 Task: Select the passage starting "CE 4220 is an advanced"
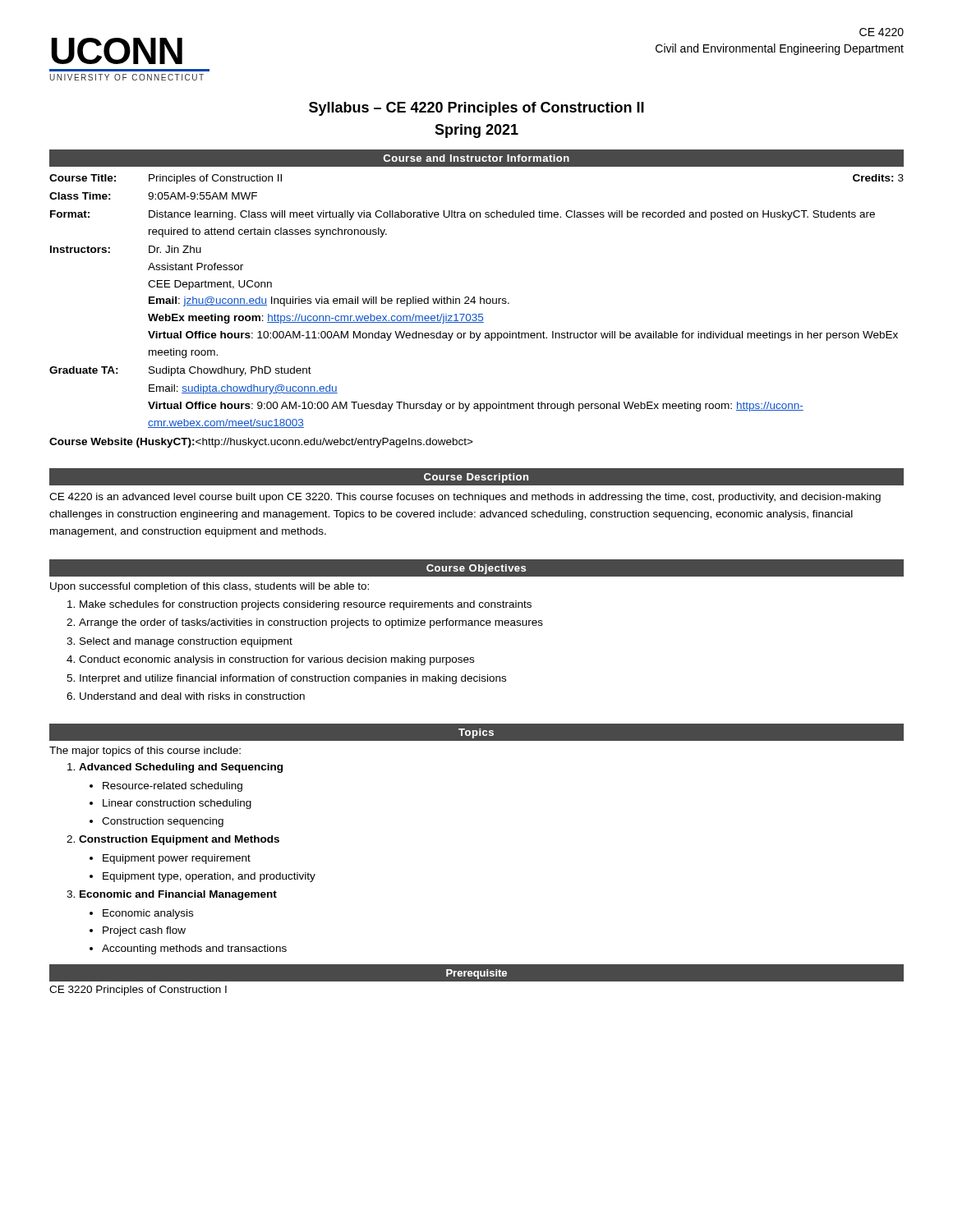(465, 513)
